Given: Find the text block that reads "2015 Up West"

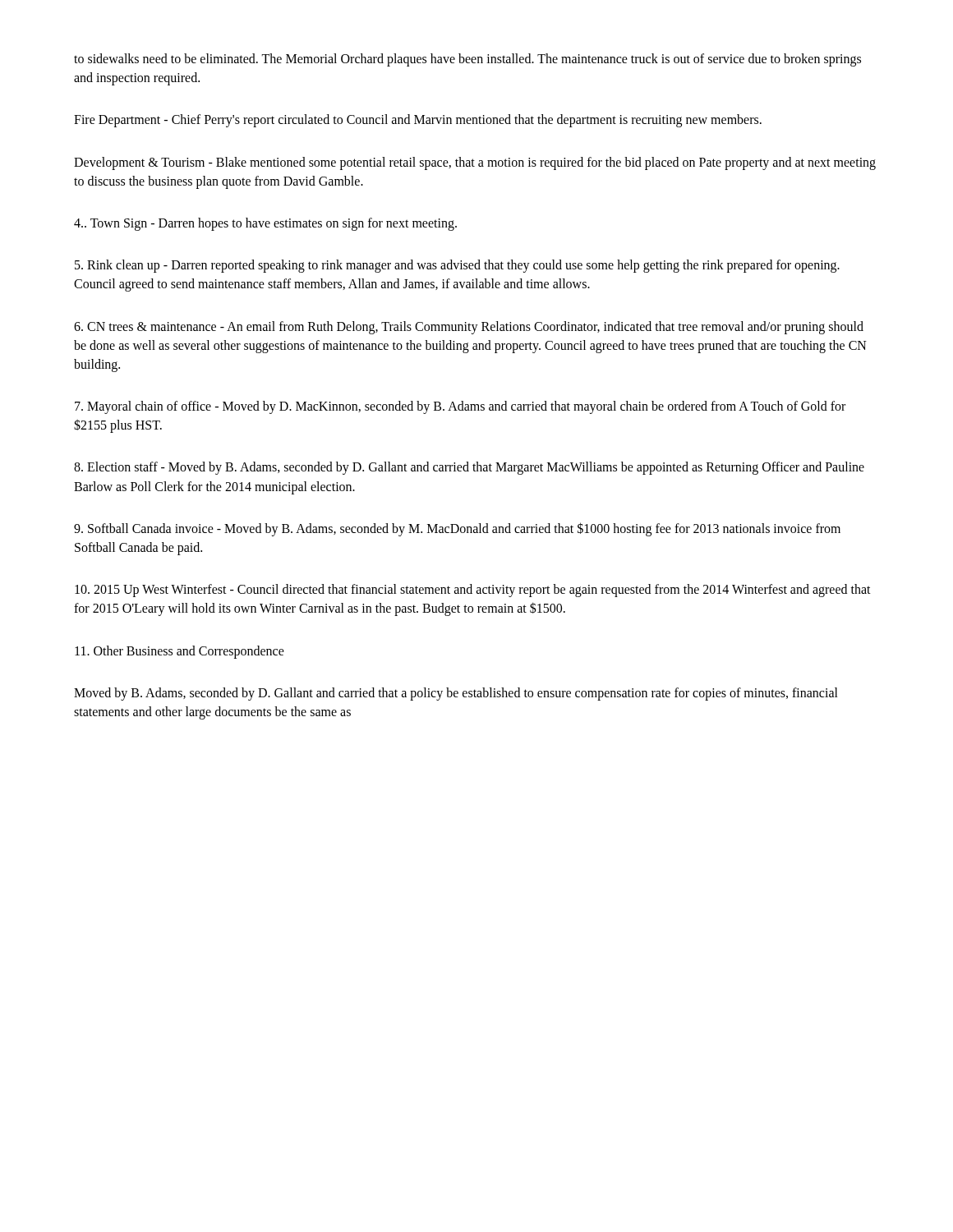Looking at the screenshot, I should [x=472, y=599].
